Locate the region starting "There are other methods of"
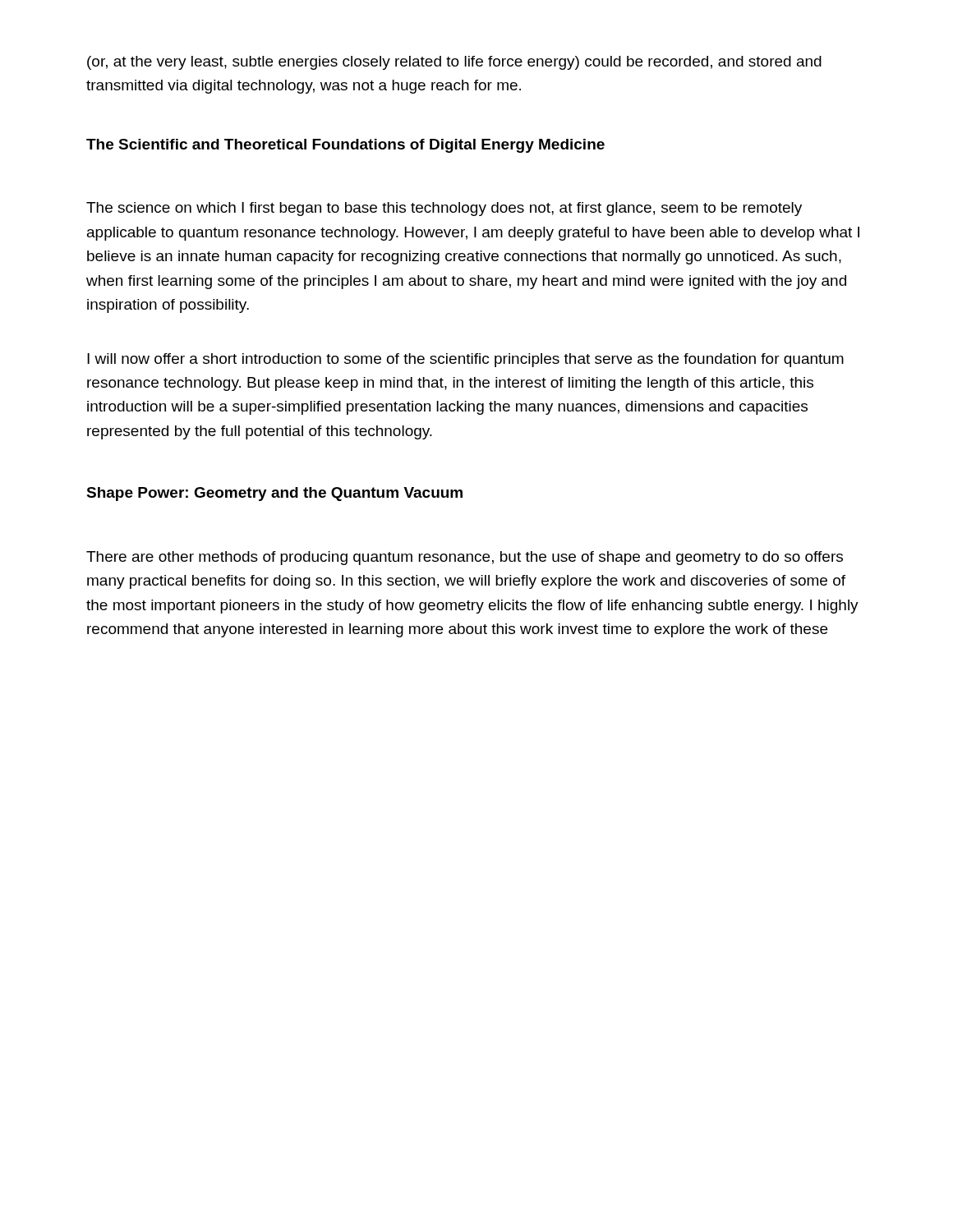This screenshot has height=1232, width=953. (476, 593)
